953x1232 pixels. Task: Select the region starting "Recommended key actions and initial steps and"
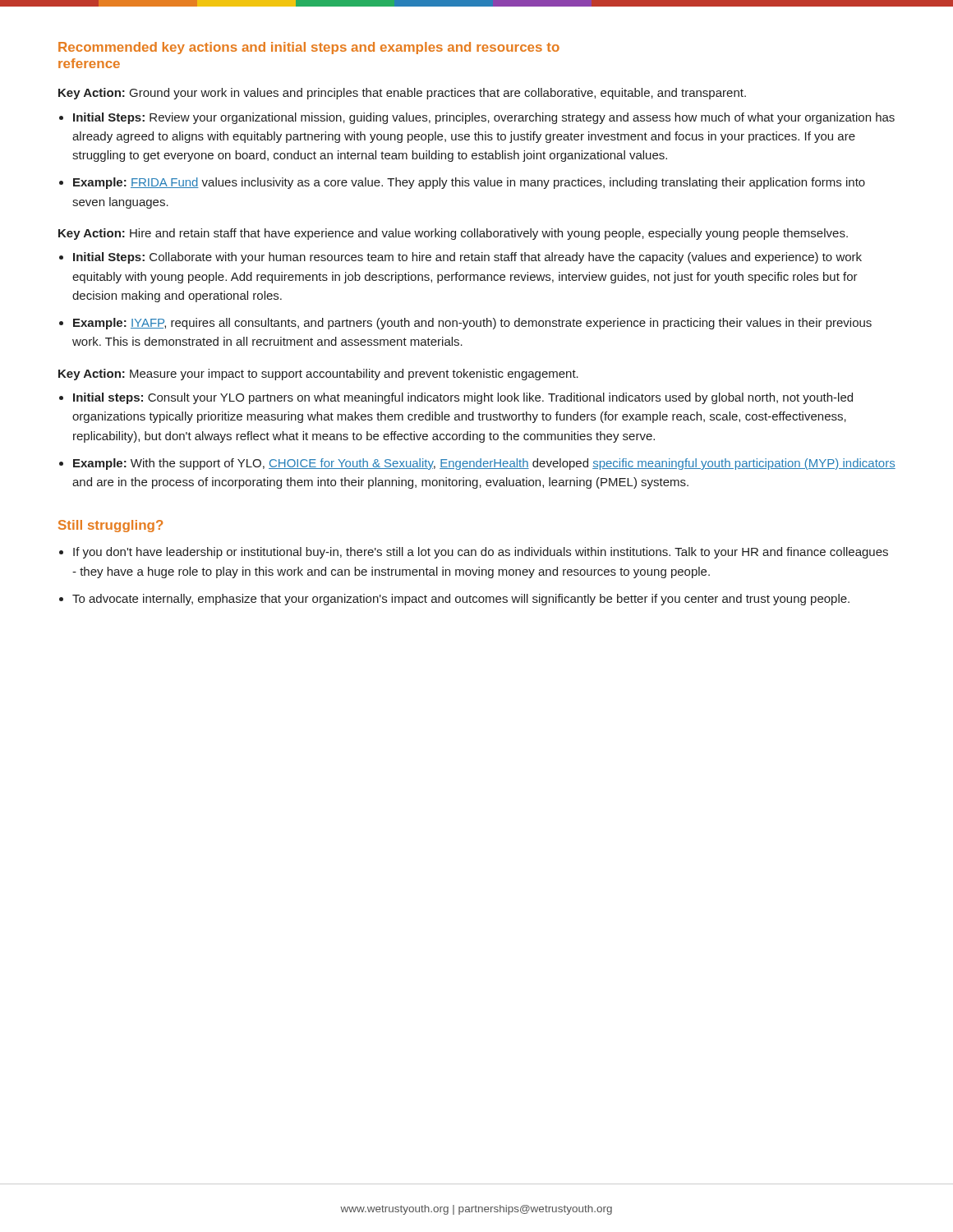pyautogui.click(x=309, y=55)
